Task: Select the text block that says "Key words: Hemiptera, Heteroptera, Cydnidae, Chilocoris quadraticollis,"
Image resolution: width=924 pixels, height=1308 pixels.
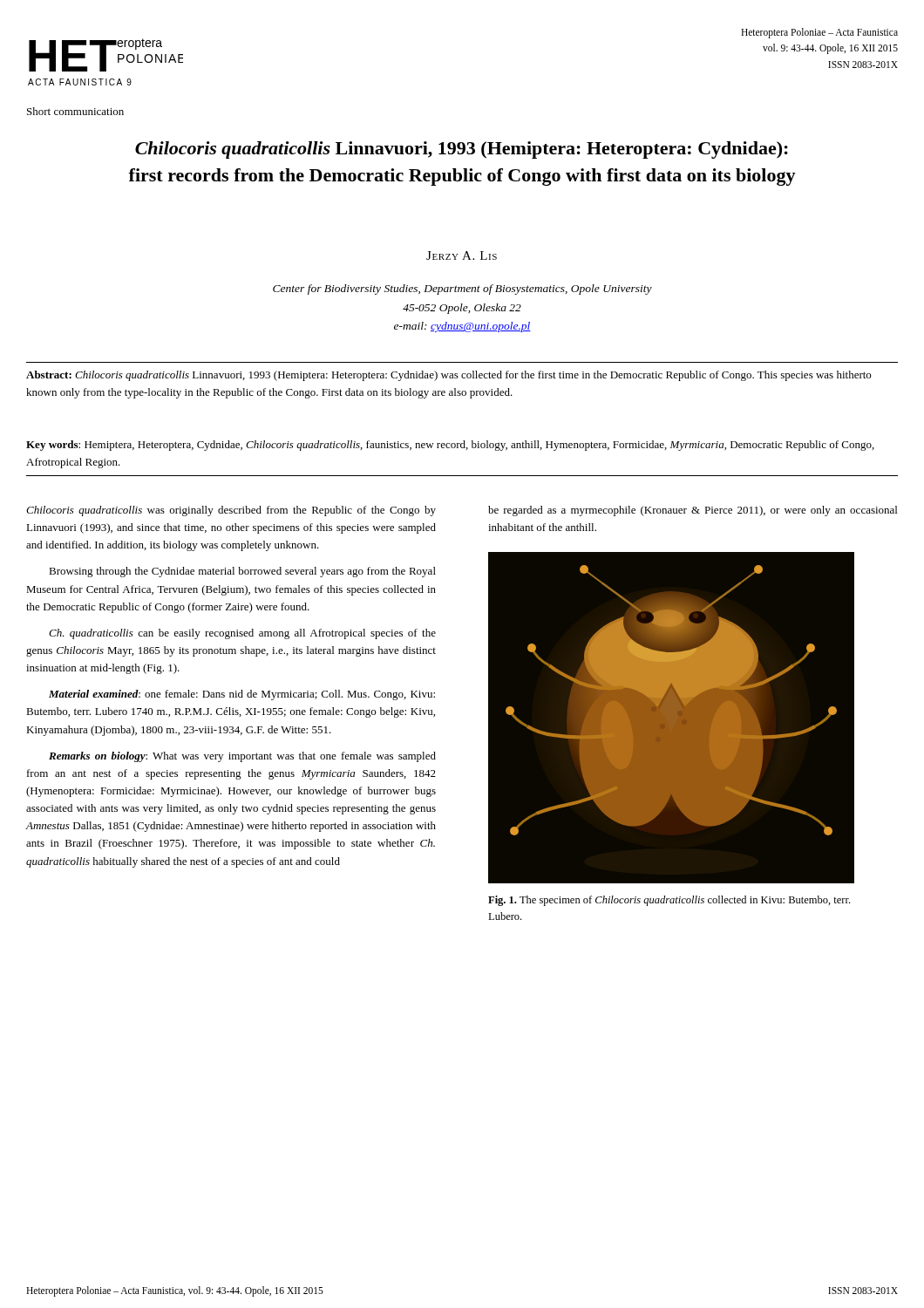Action: (450, 453)
